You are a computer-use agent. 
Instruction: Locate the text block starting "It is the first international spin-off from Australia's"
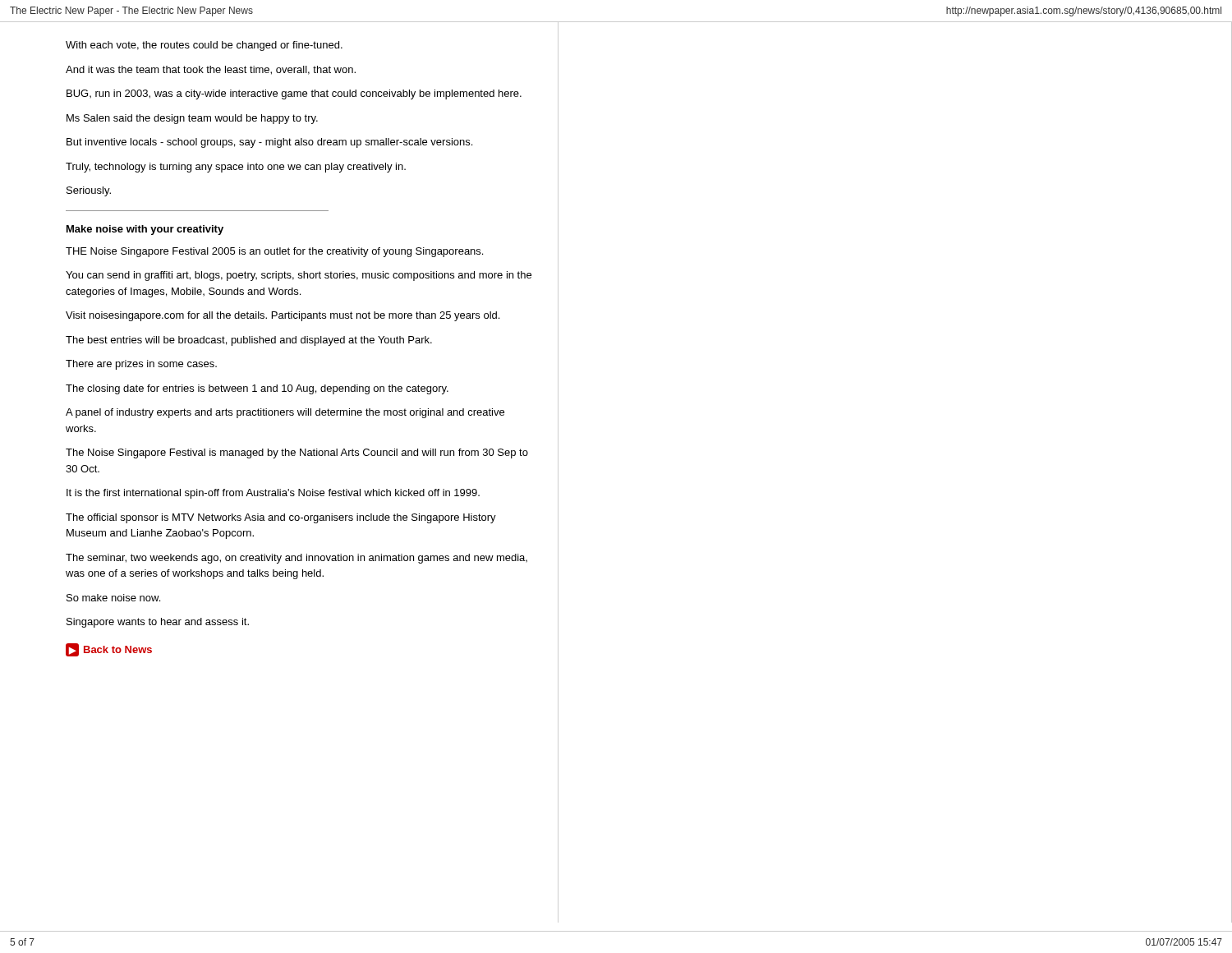tap(273, 493)
